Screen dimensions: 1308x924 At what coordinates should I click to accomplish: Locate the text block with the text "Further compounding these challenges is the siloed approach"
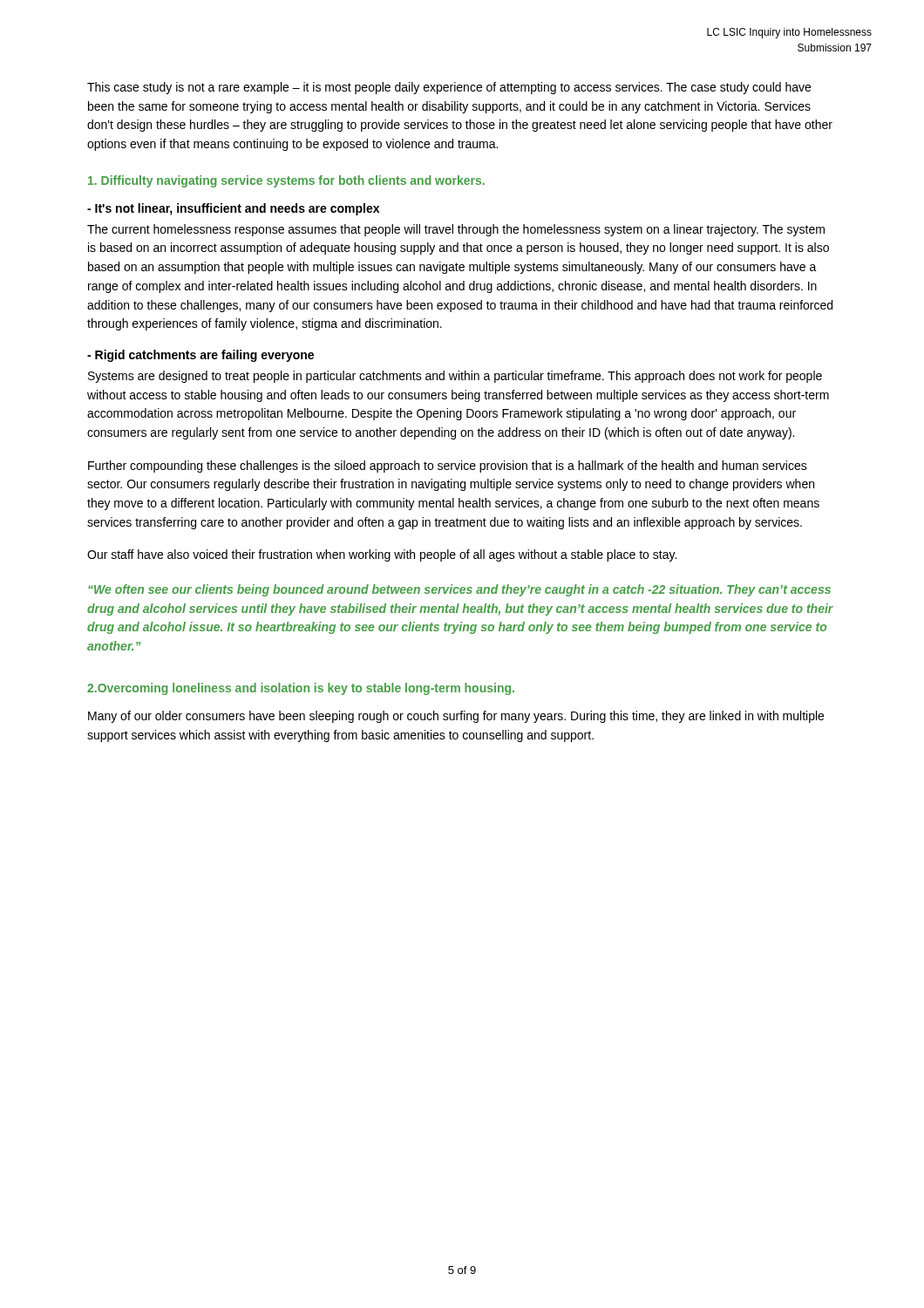[453, 494]
